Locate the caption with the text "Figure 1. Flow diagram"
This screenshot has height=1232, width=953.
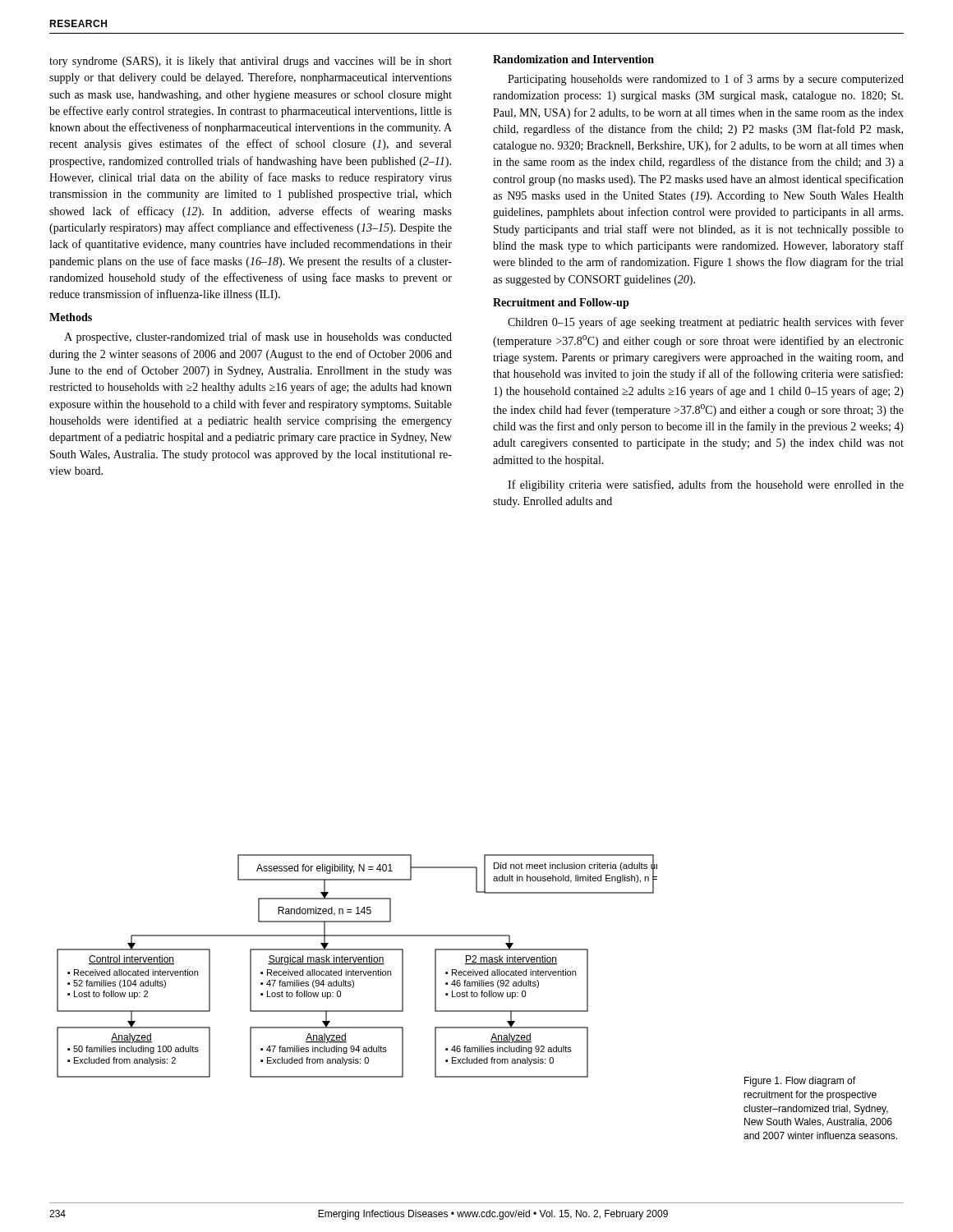(821, 1108)
